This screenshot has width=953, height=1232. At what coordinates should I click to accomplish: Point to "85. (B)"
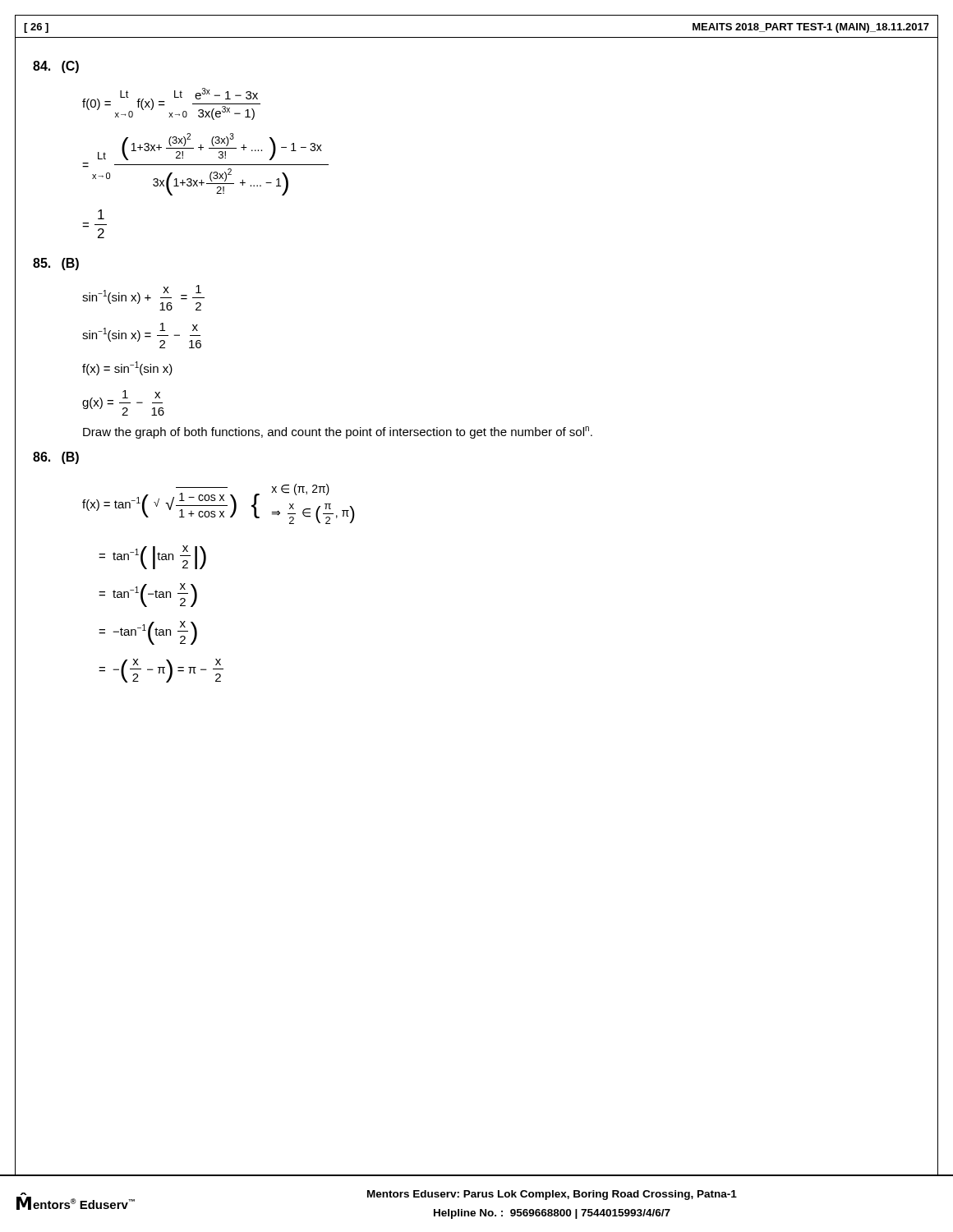point(56,264)
